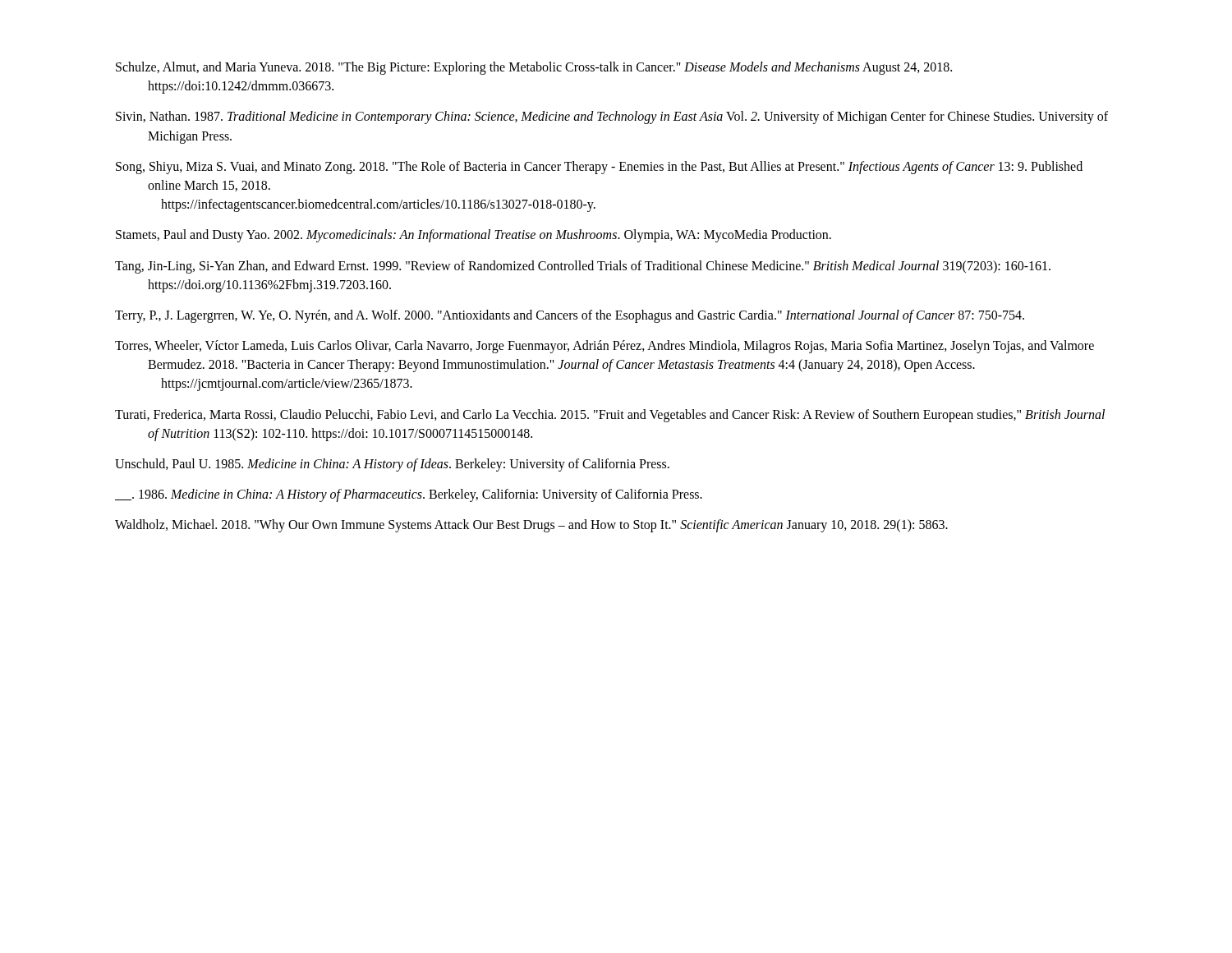Click on the list item with the text "Torres, Wheeler, Víctor Lameda, Luis"
This screenshot has height=953, width=1232.
click(x=605, y=365)
